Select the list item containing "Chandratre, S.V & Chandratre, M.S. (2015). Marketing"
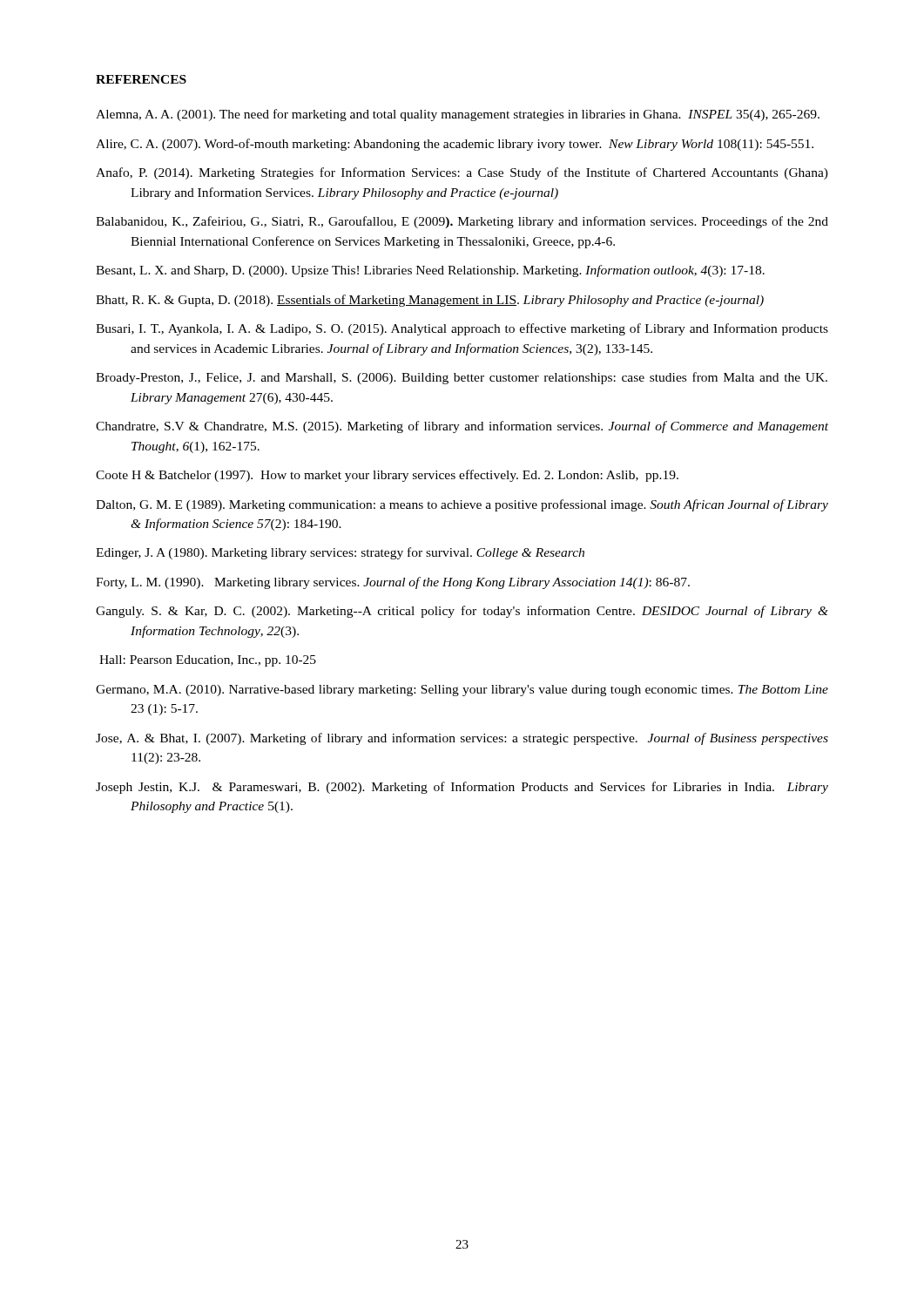 [x=462, y=436]
